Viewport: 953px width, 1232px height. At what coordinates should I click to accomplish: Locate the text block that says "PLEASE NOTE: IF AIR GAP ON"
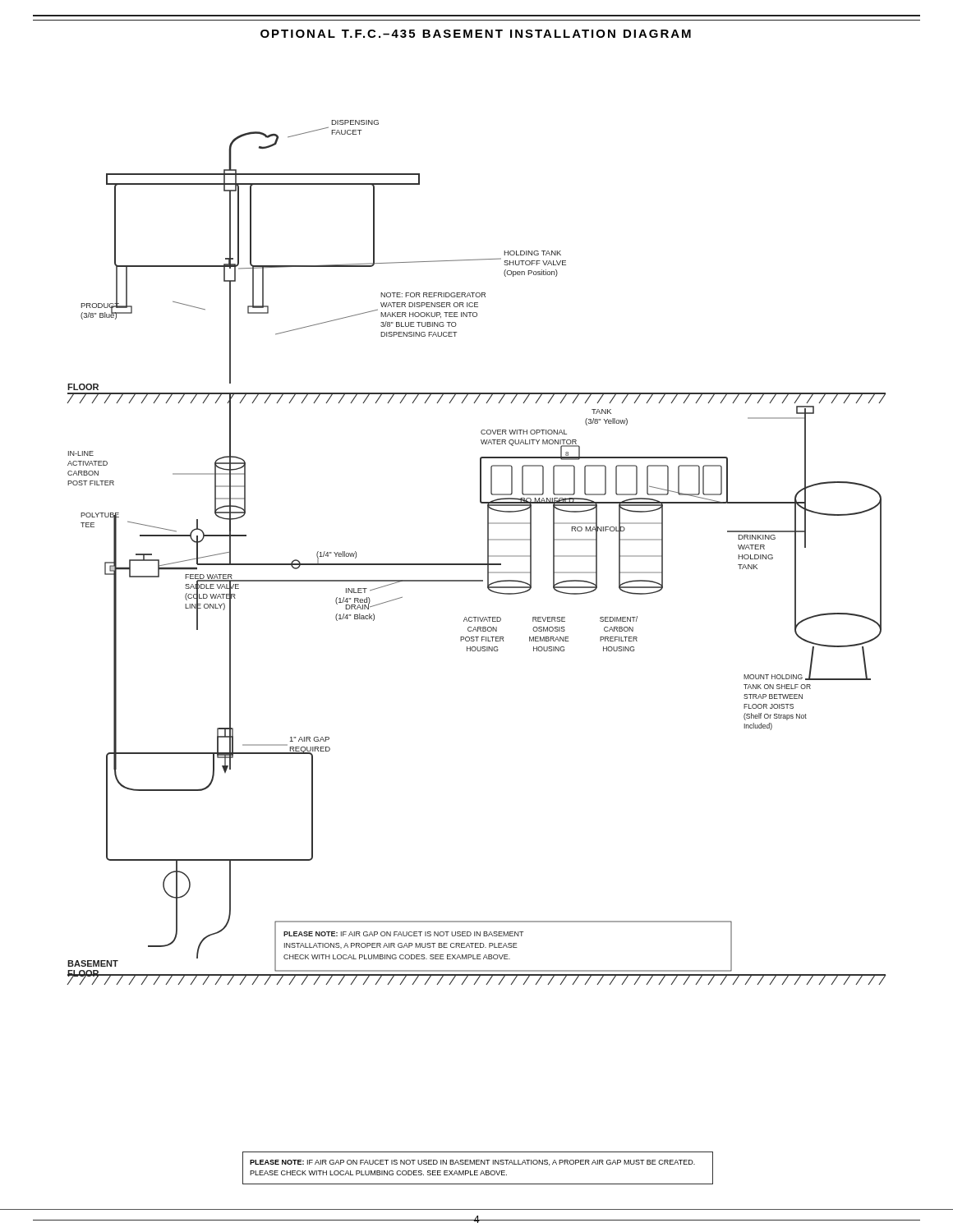(472, 1167)
